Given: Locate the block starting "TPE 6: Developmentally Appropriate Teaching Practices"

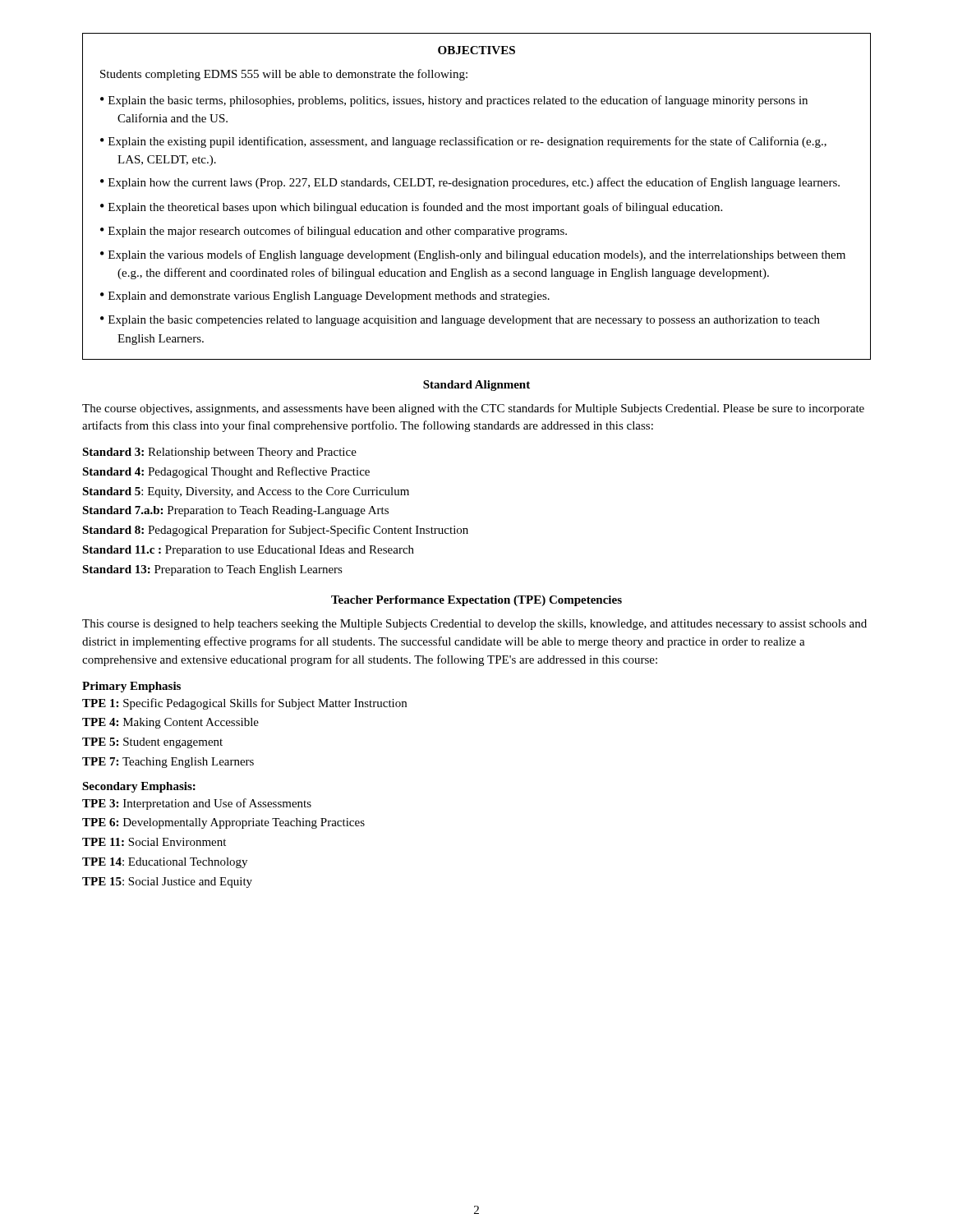Looking at the screenshot, I should pyautogui.click(x=223, y=822).
